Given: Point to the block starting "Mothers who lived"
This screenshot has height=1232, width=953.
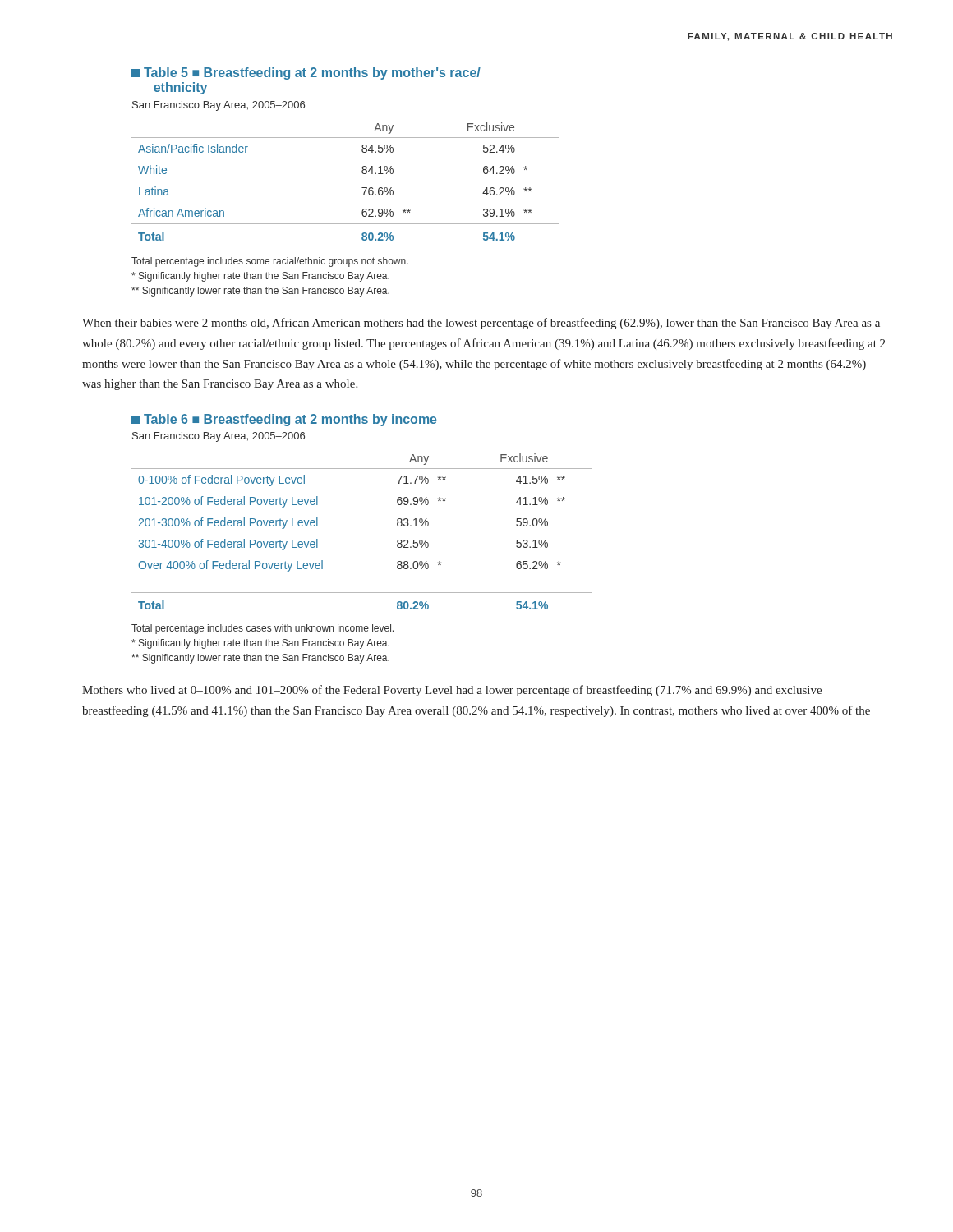Looking at the screenshot, I should (x=476, y=700).
